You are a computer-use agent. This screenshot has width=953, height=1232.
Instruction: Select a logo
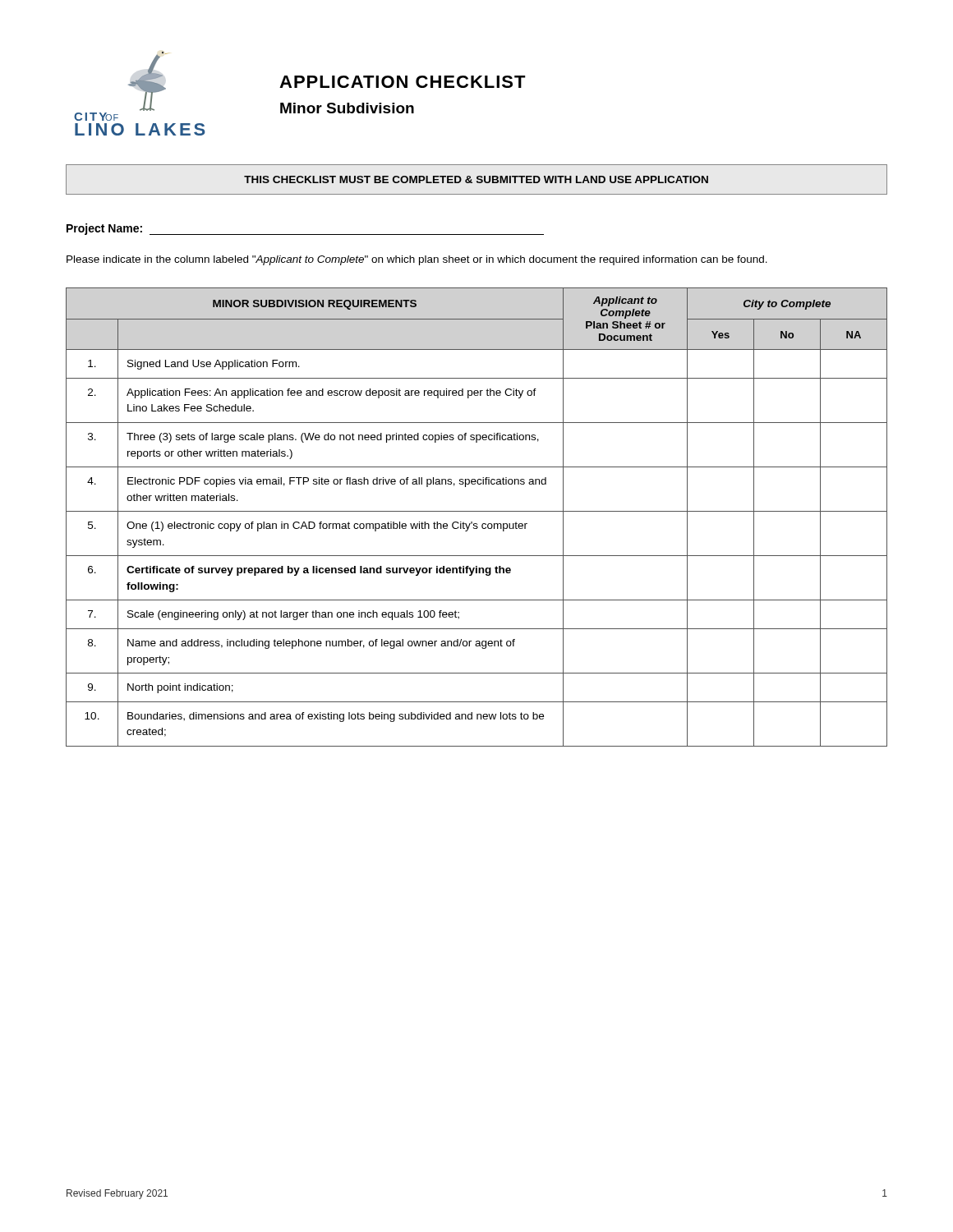click(156, 94)
